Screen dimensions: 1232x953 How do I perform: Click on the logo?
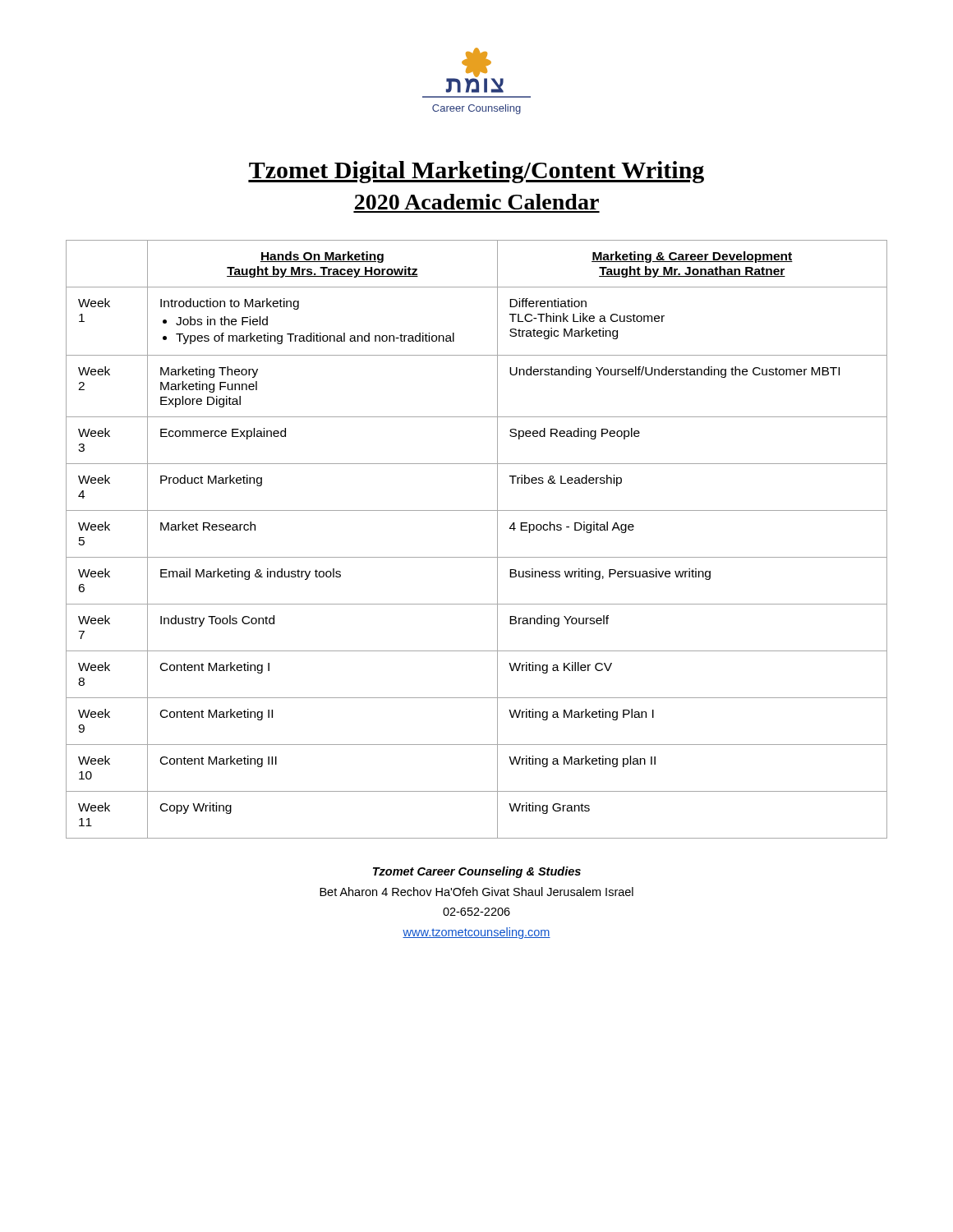click(x=476, y=67)
